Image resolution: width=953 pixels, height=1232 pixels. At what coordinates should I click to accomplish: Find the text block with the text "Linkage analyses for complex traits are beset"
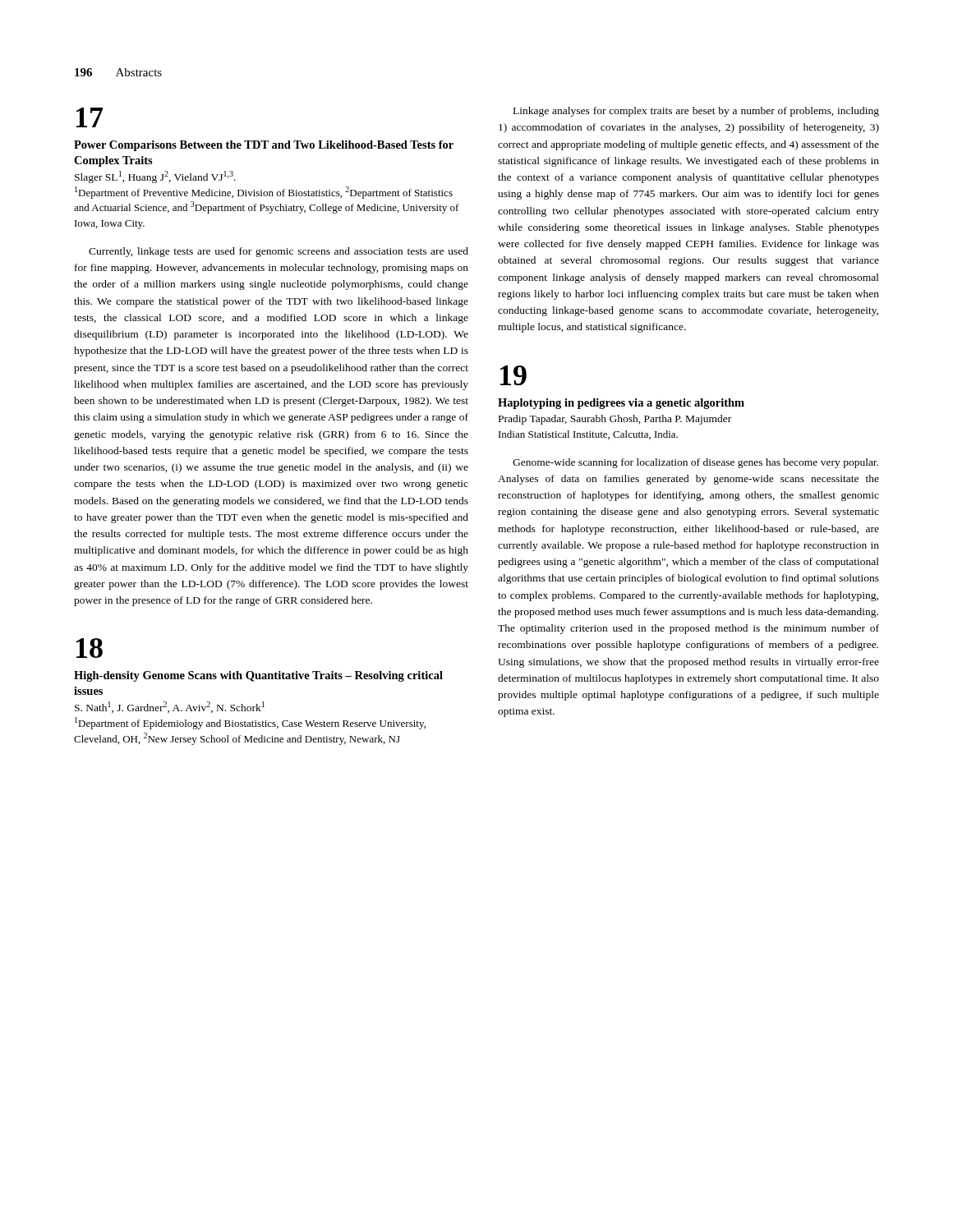click(688, 219)
